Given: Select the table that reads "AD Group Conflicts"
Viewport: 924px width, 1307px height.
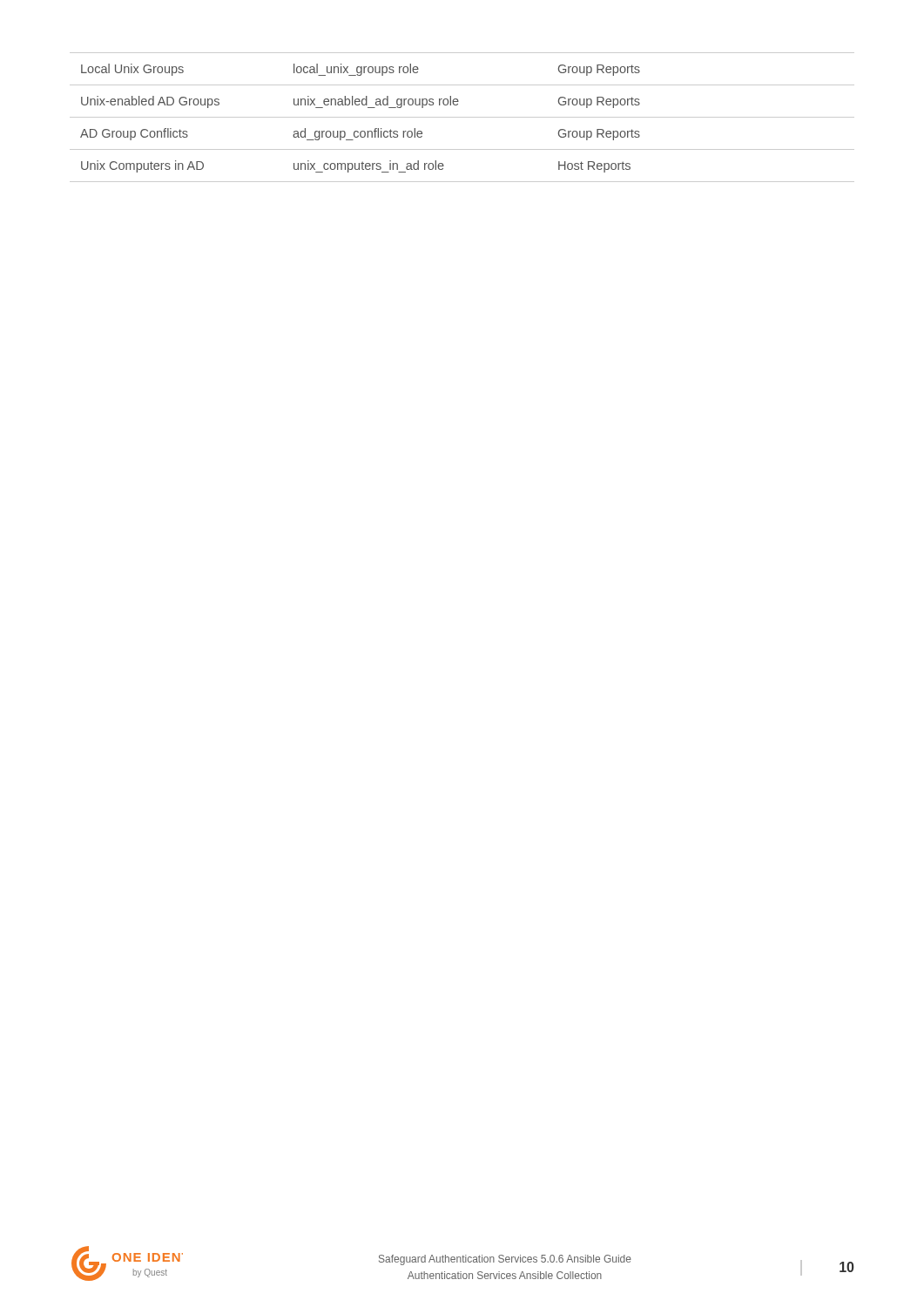Looking at the screenshot, I should pyautogui.click(x=462, y=117).
